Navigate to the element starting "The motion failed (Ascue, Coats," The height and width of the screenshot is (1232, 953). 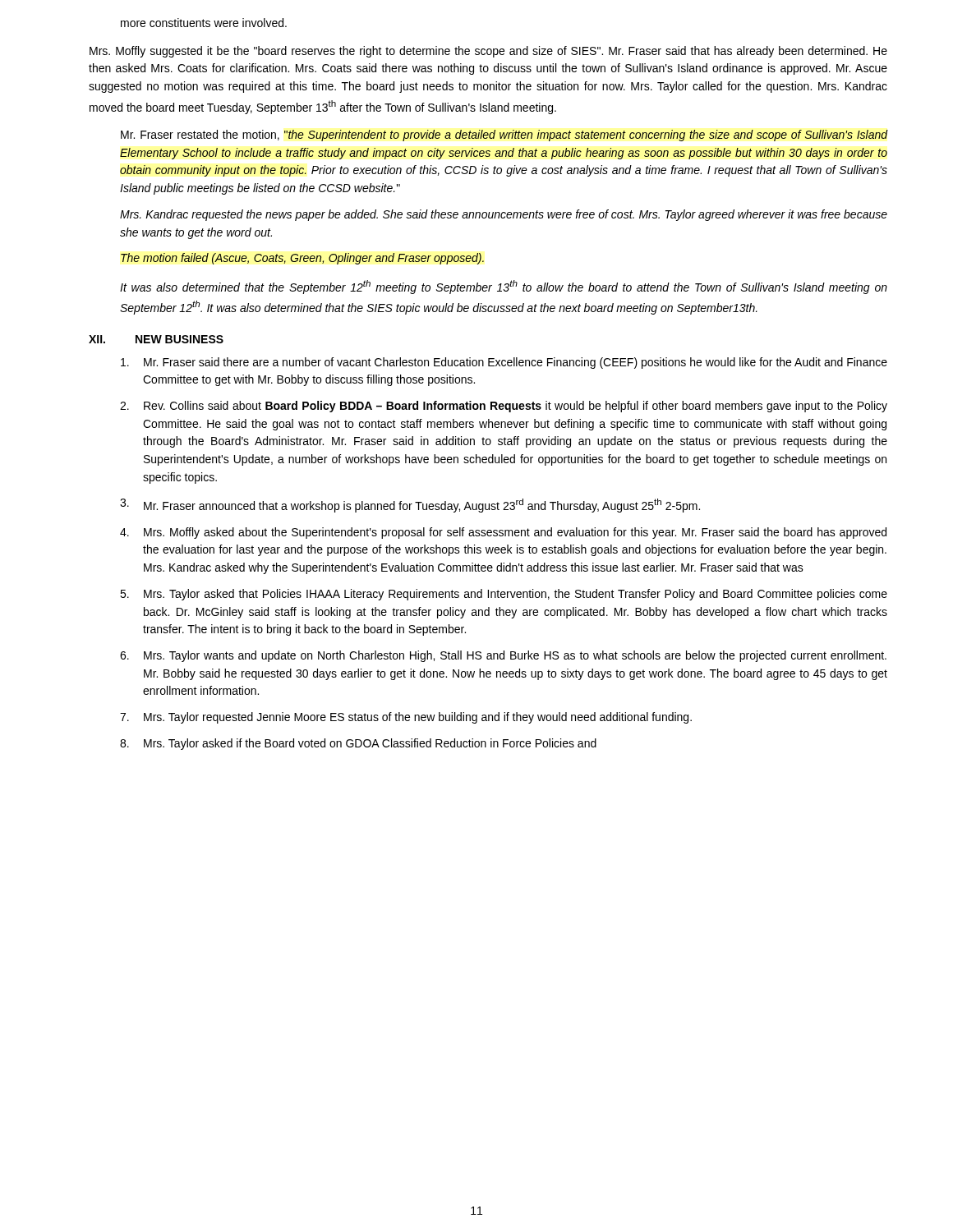tap(302, 258)
